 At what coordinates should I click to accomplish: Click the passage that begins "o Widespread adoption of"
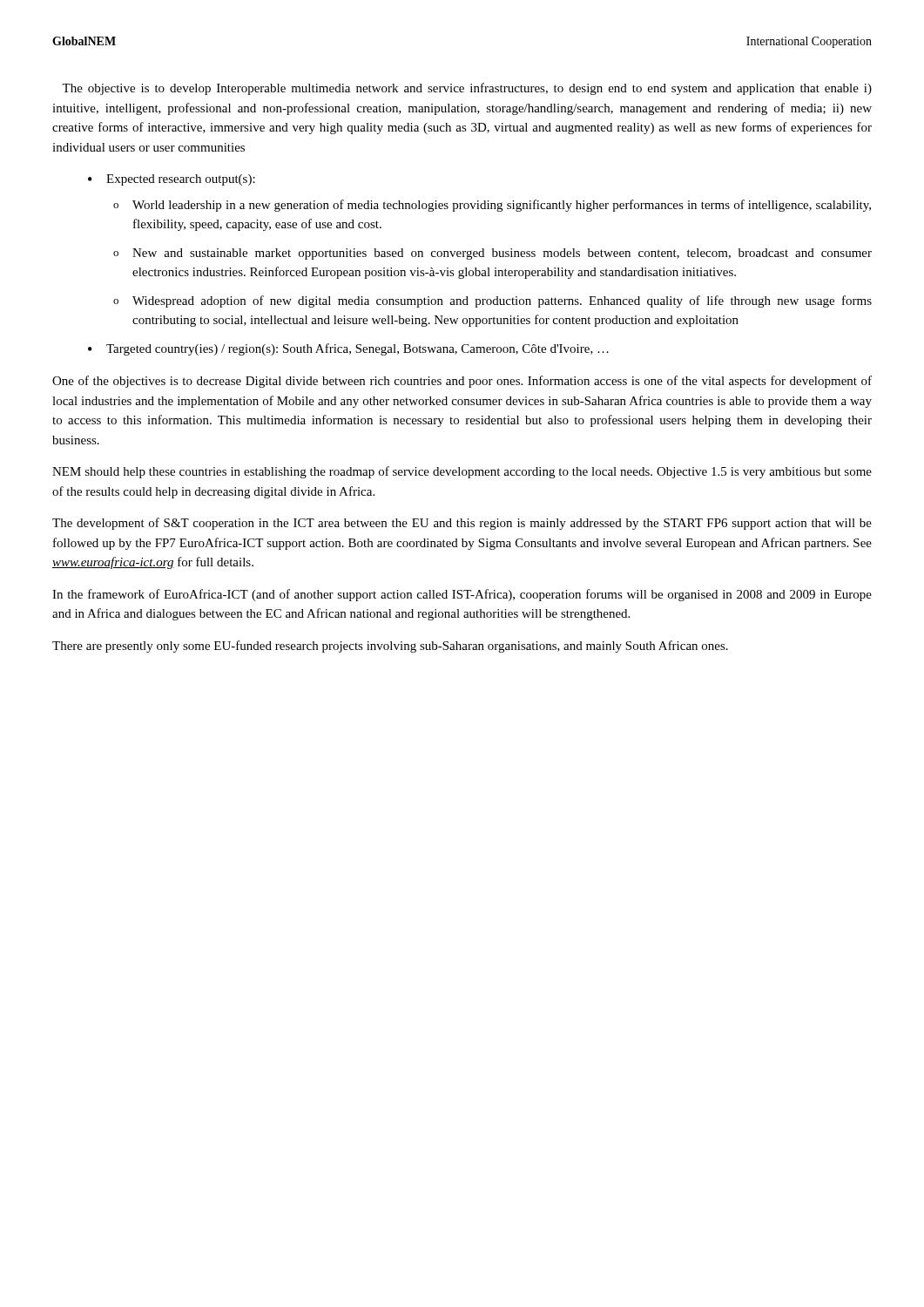coord(492,310)
